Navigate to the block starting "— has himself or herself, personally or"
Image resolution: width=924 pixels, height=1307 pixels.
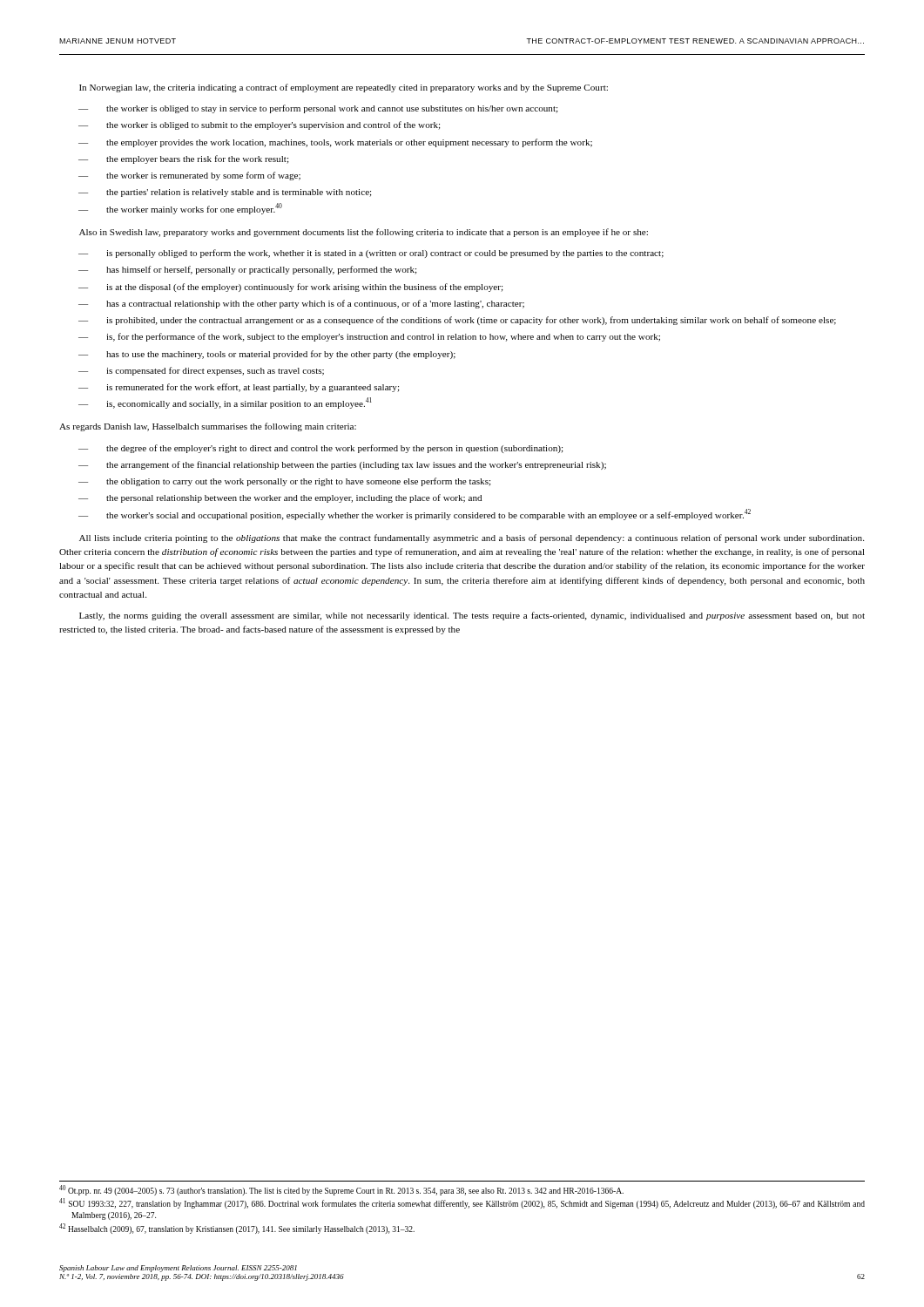tap(247, 270)
